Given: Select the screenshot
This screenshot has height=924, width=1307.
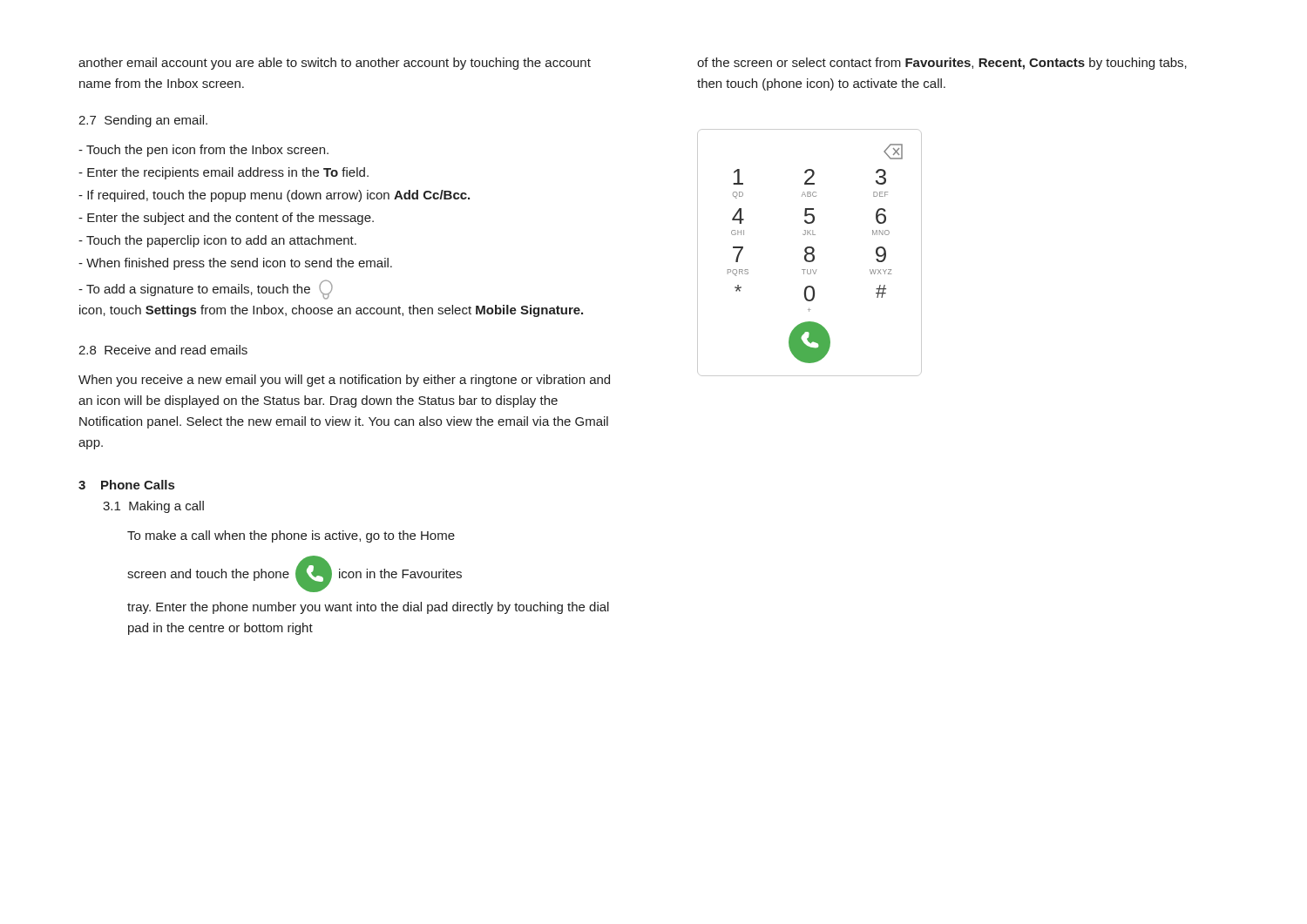Looking at the screenshot, I should pos(950,253).
